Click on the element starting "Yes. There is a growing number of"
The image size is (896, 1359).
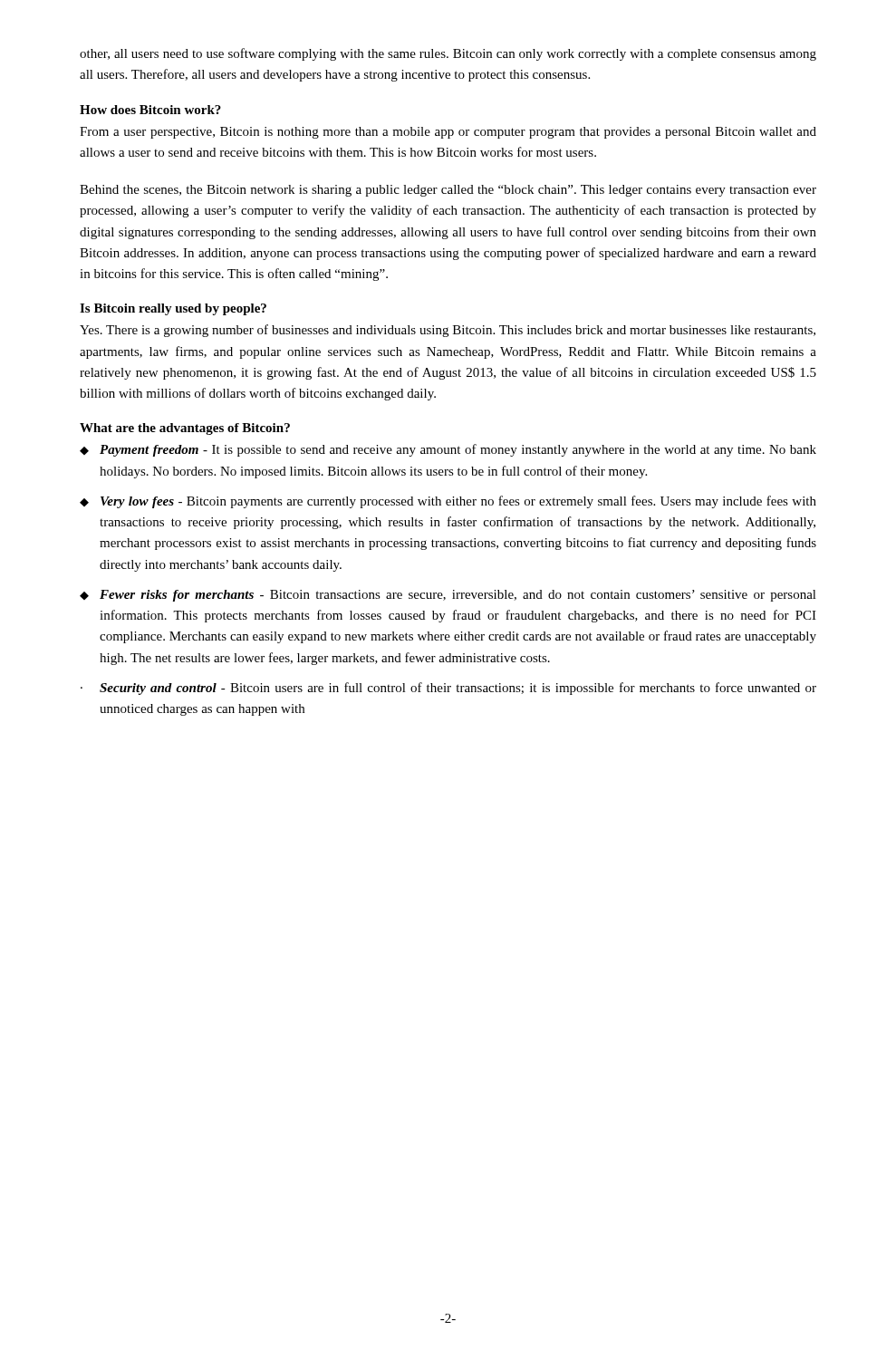tap(448, 362)
